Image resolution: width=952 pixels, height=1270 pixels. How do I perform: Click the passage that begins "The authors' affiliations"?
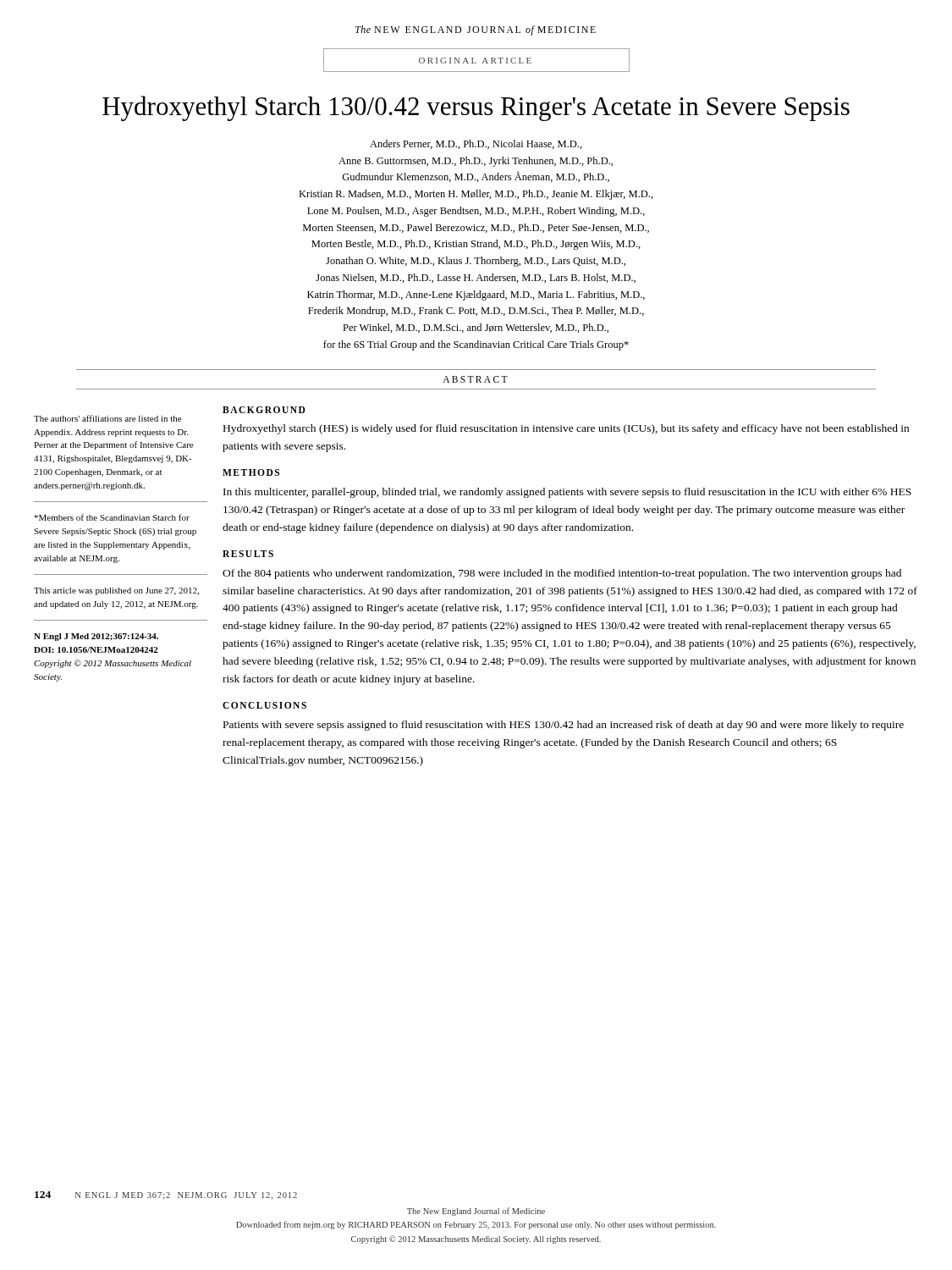[x=121, y=548]
